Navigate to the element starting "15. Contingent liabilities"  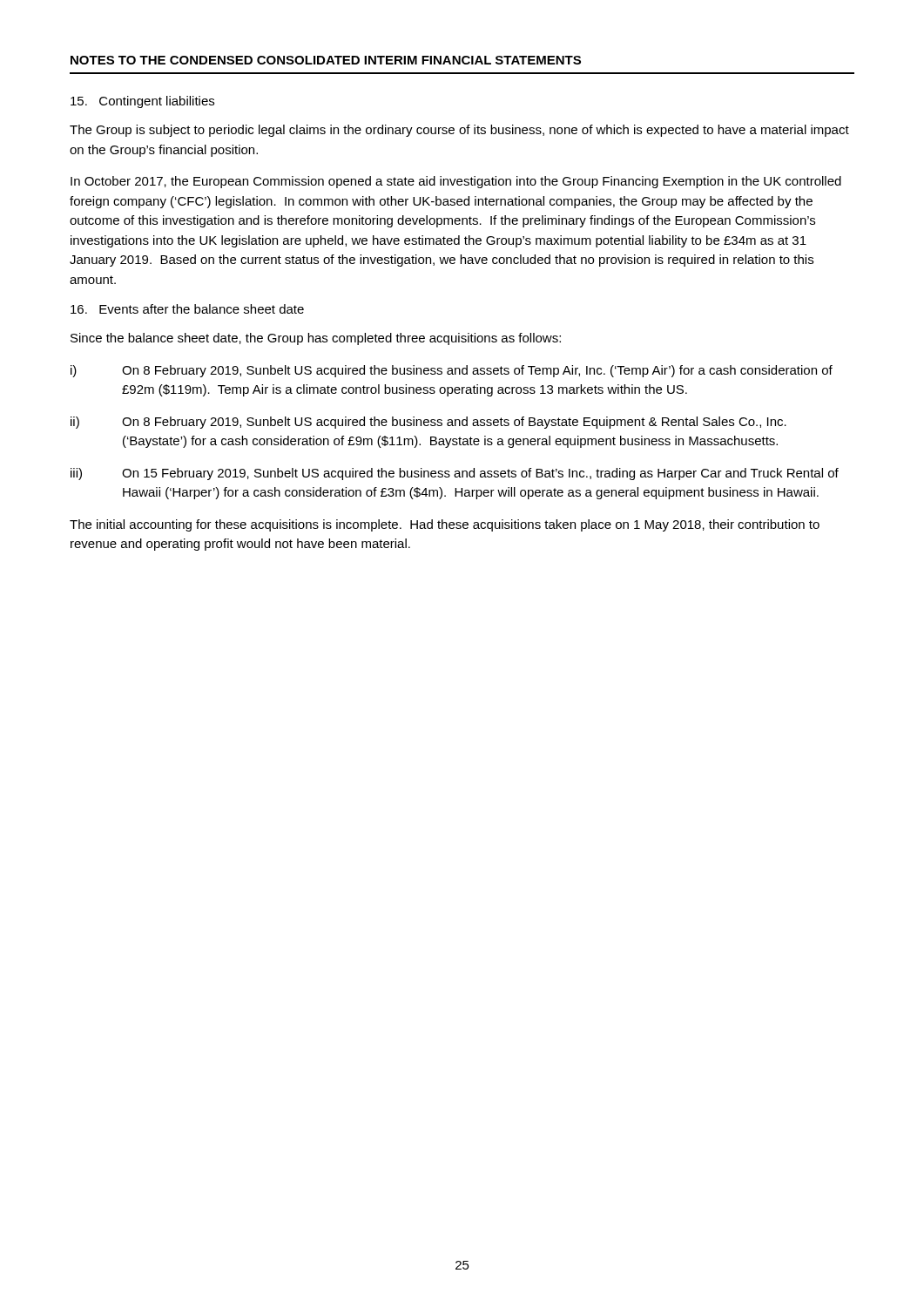coord(142,101)
